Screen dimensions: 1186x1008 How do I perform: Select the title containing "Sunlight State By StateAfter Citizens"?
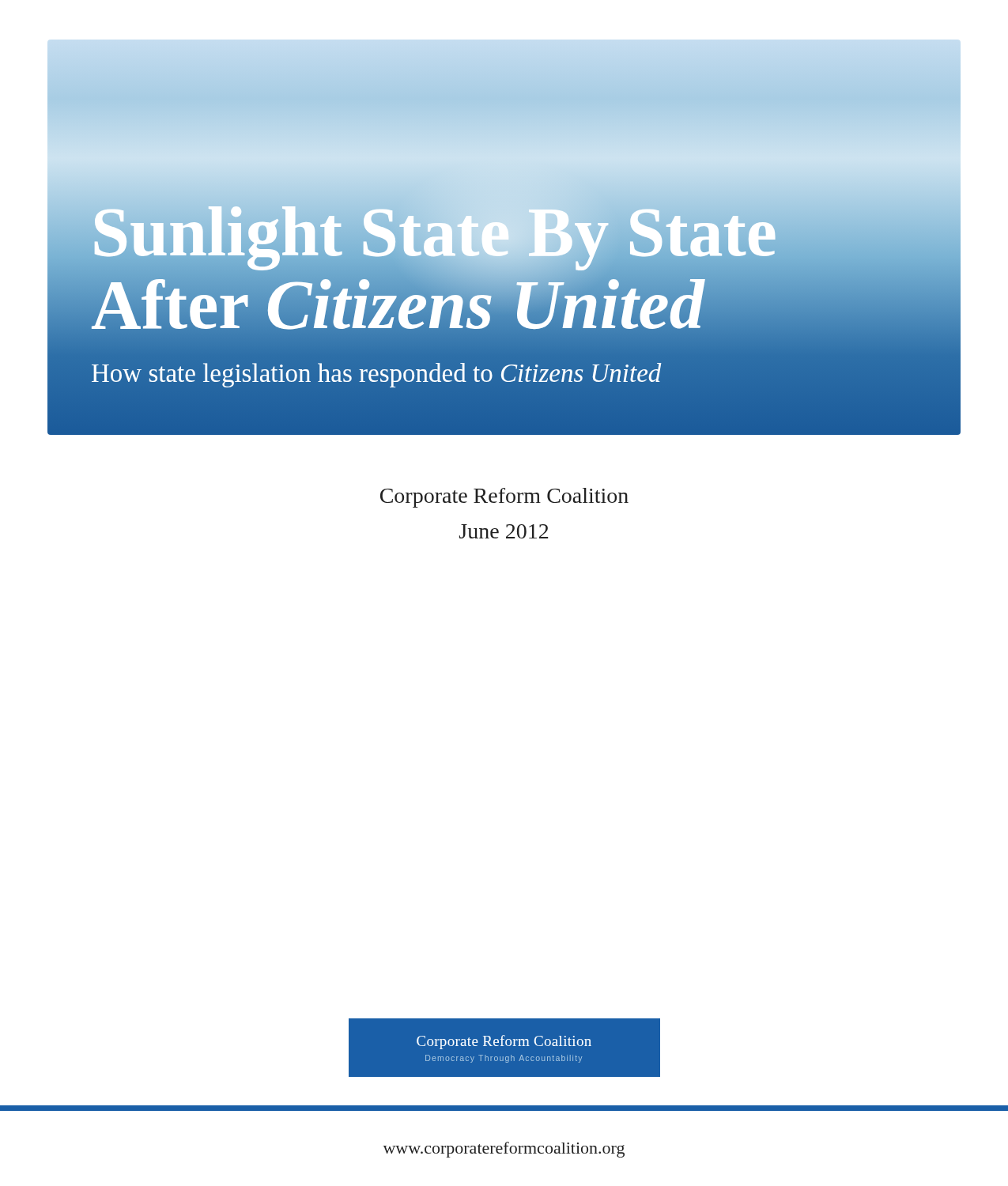pyautogui.click(x=504, y=237)
